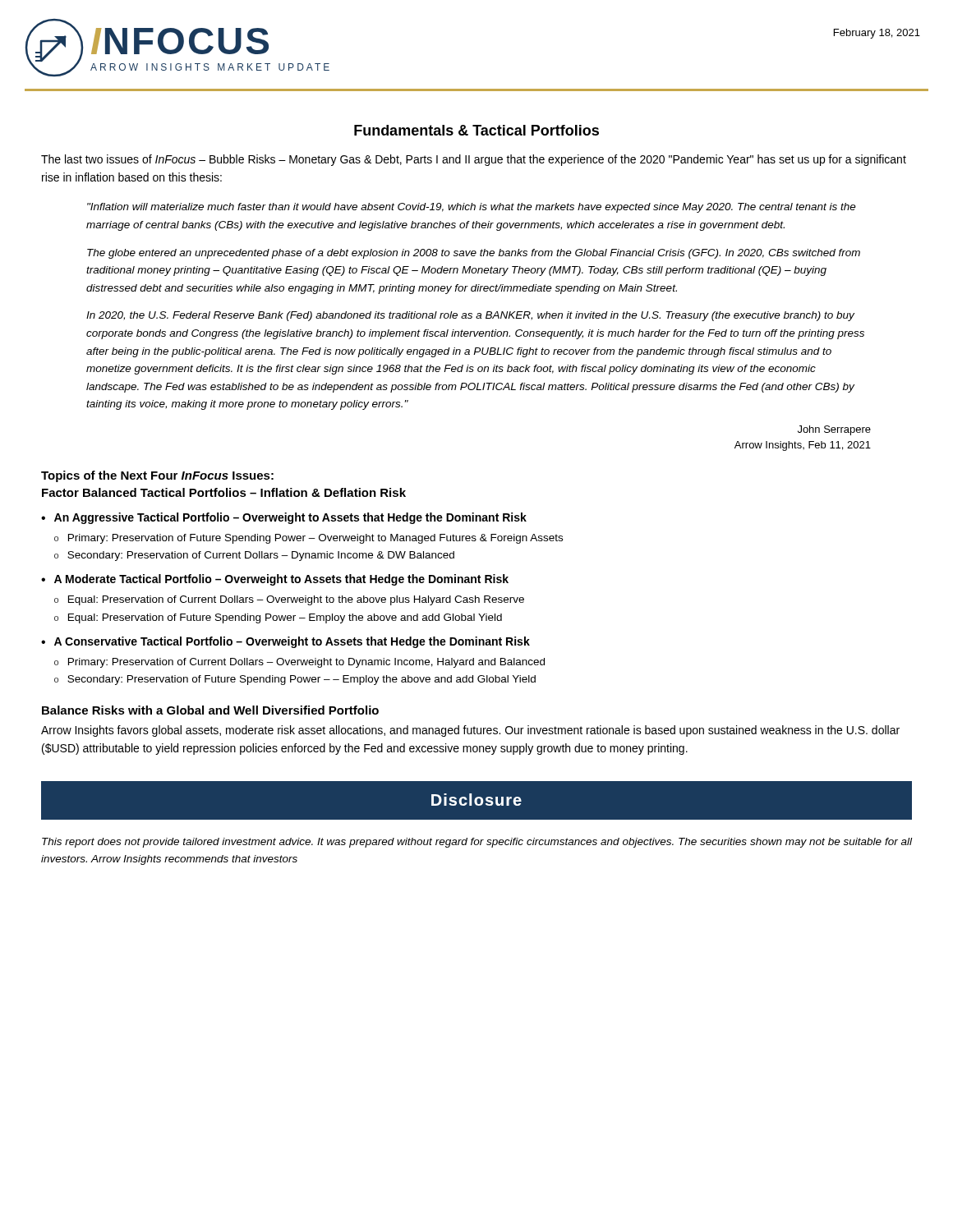Point to the block beginning "An Aggressive Tactical Portfolio – Overweight to Assets"

[x=483, y=537]
